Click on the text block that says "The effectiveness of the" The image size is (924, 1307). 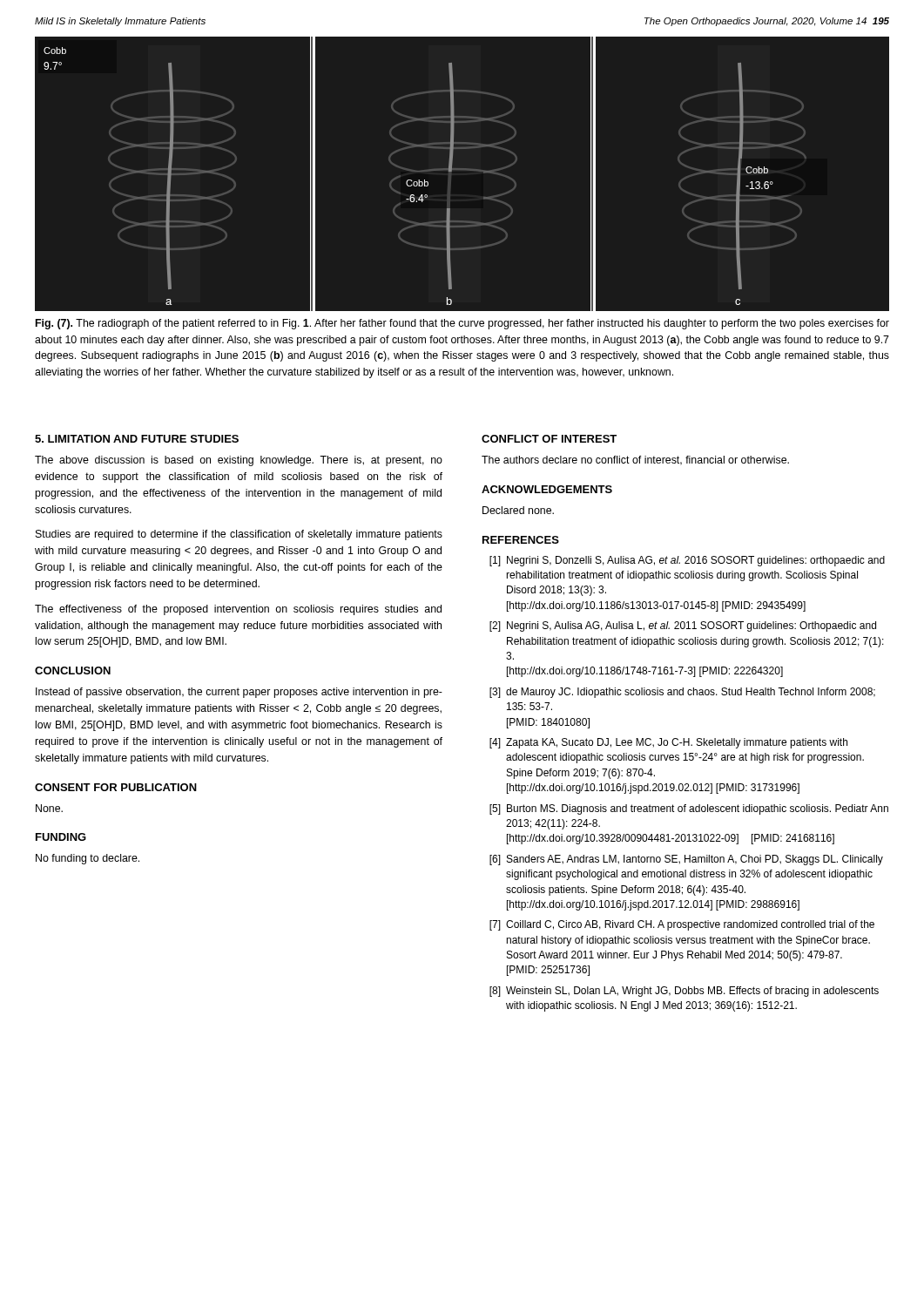click(x=239, y=625)
